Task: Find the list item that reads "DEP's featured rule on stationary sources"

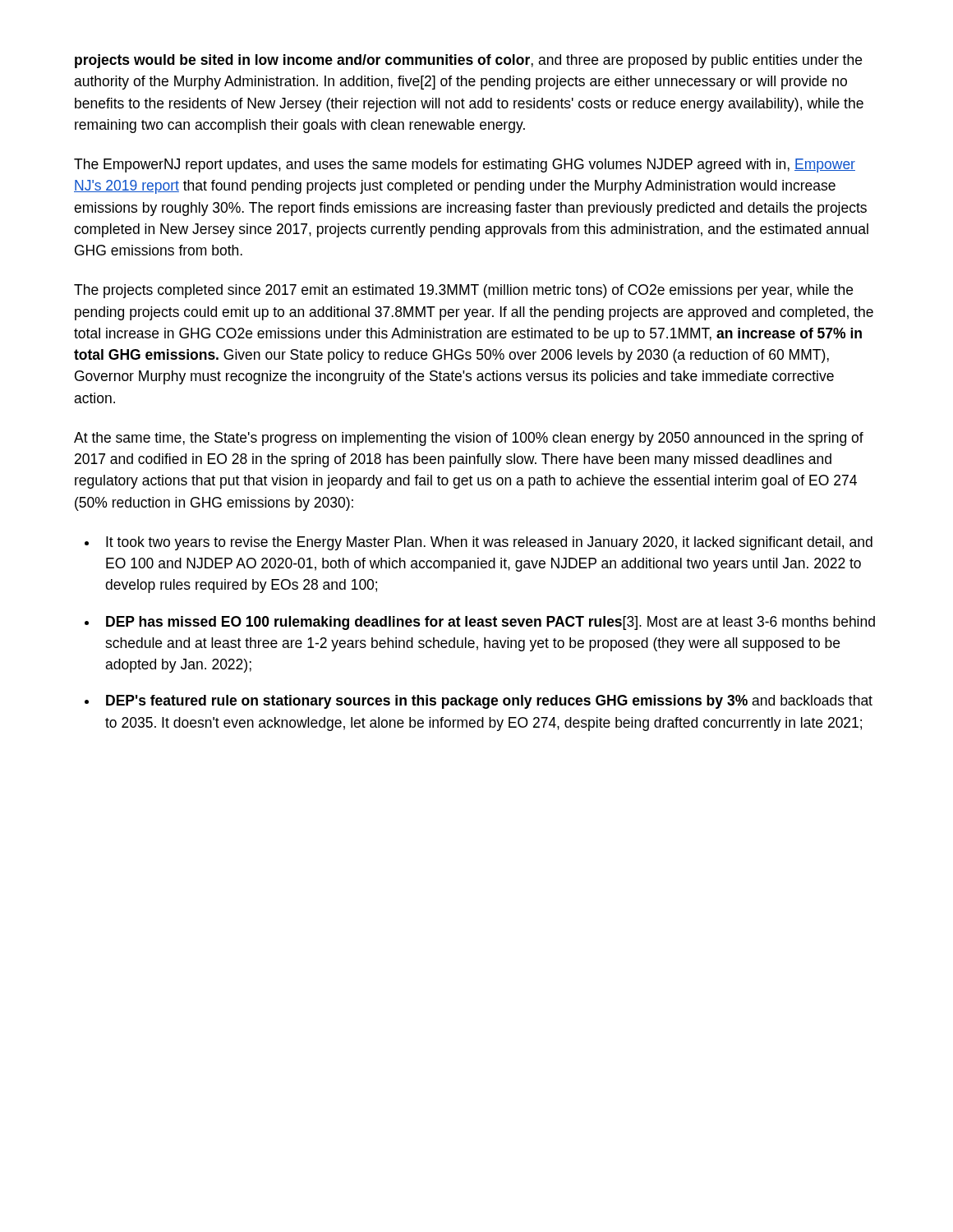Action: pos(489,712)
